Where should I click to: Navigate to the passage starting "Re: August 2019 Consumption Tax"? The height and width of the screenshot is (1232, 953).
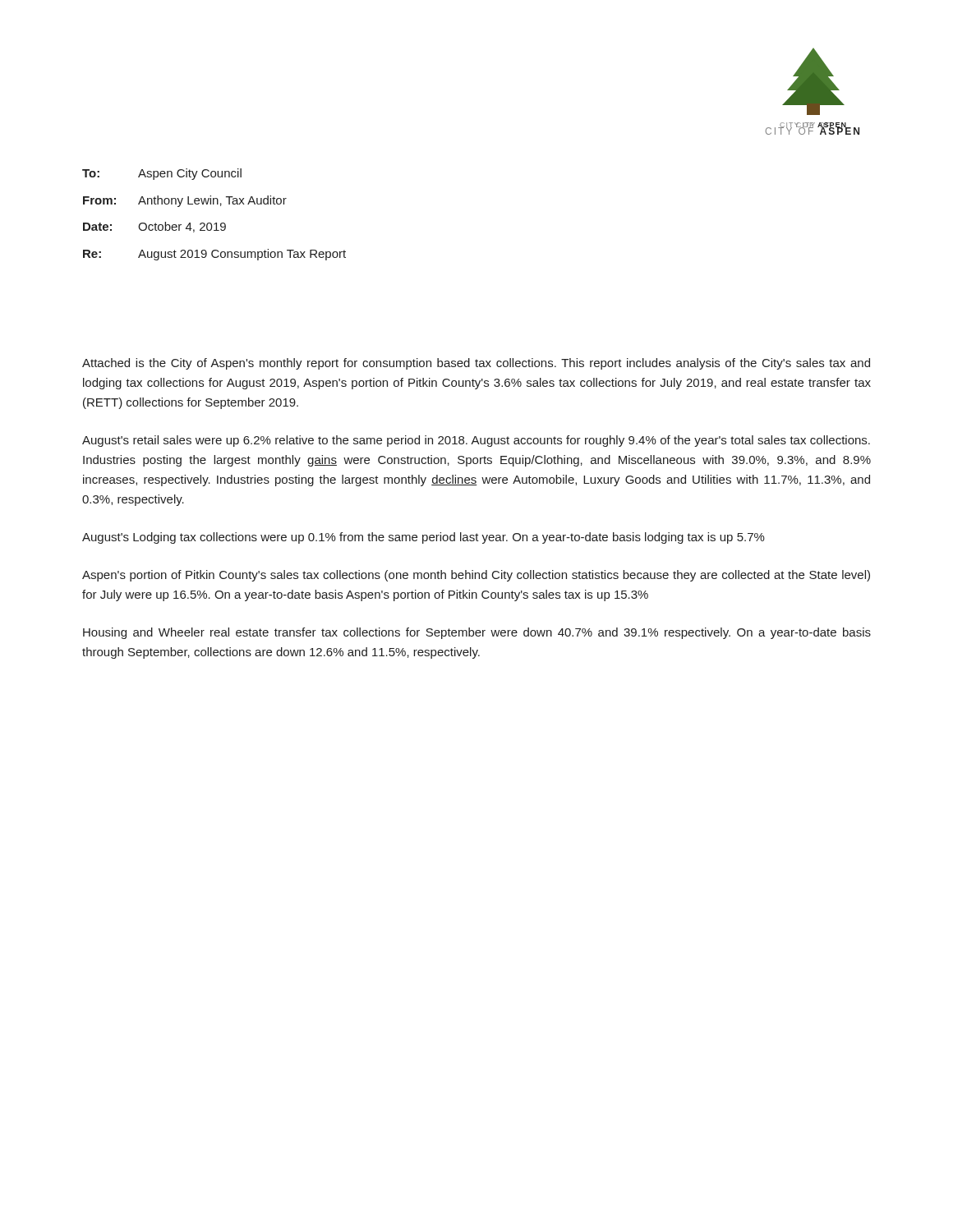tap(214, 255)
